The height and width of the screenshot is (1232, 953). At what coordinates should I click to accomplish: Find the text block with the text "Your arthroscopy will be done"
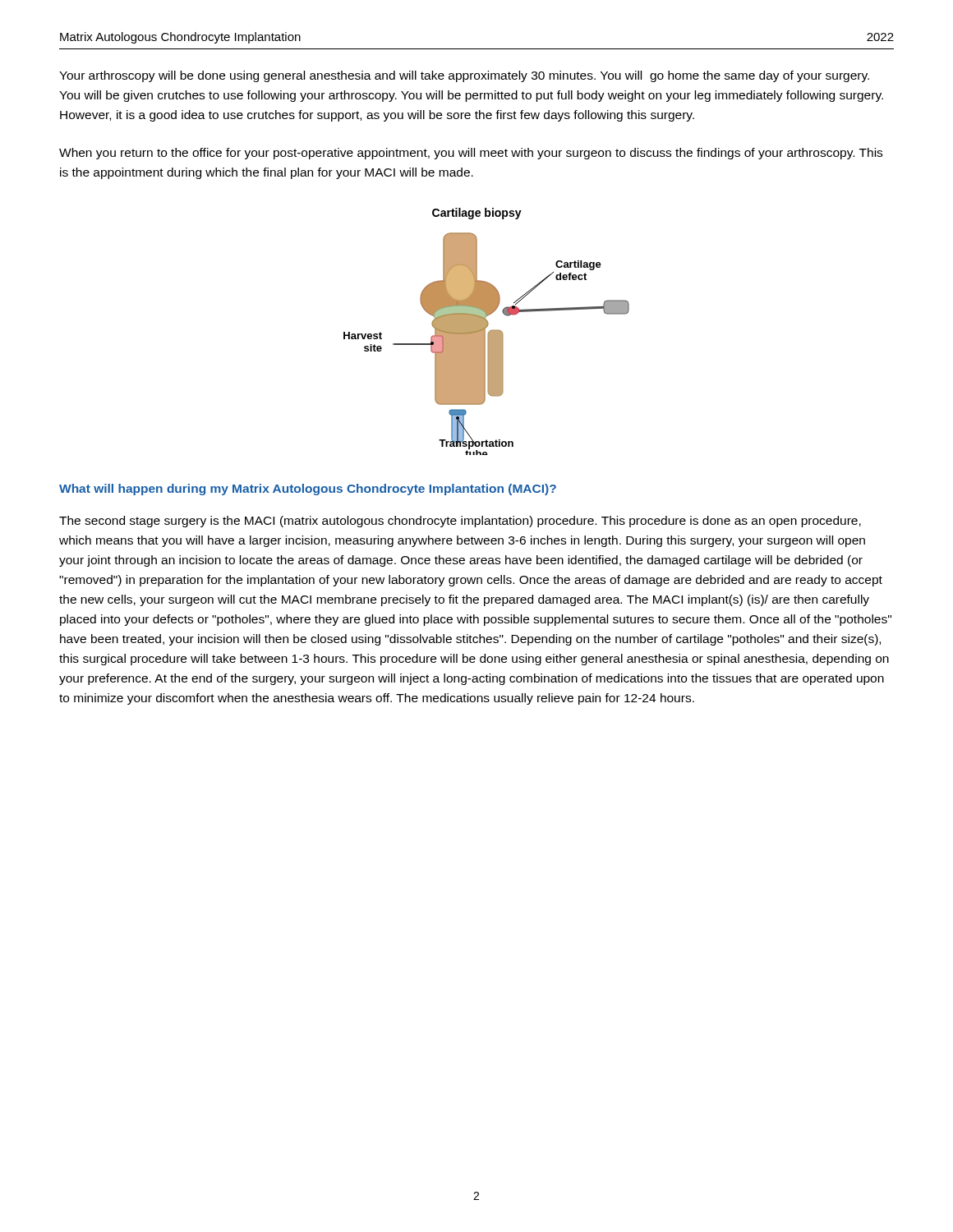coord(472,95)
